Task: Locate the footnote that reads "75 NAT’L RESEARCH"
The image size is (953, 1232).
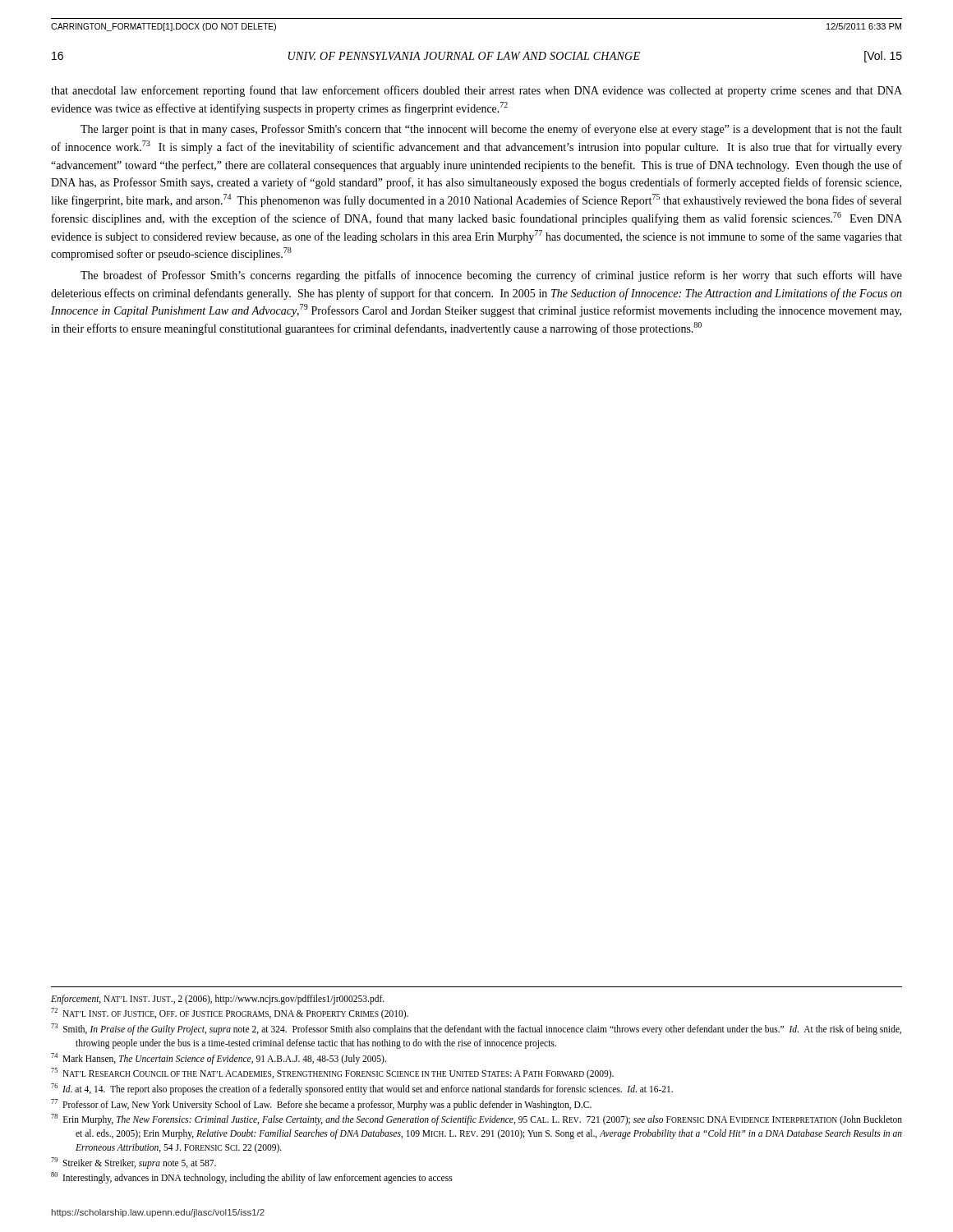Action: tap(476, 1074)
